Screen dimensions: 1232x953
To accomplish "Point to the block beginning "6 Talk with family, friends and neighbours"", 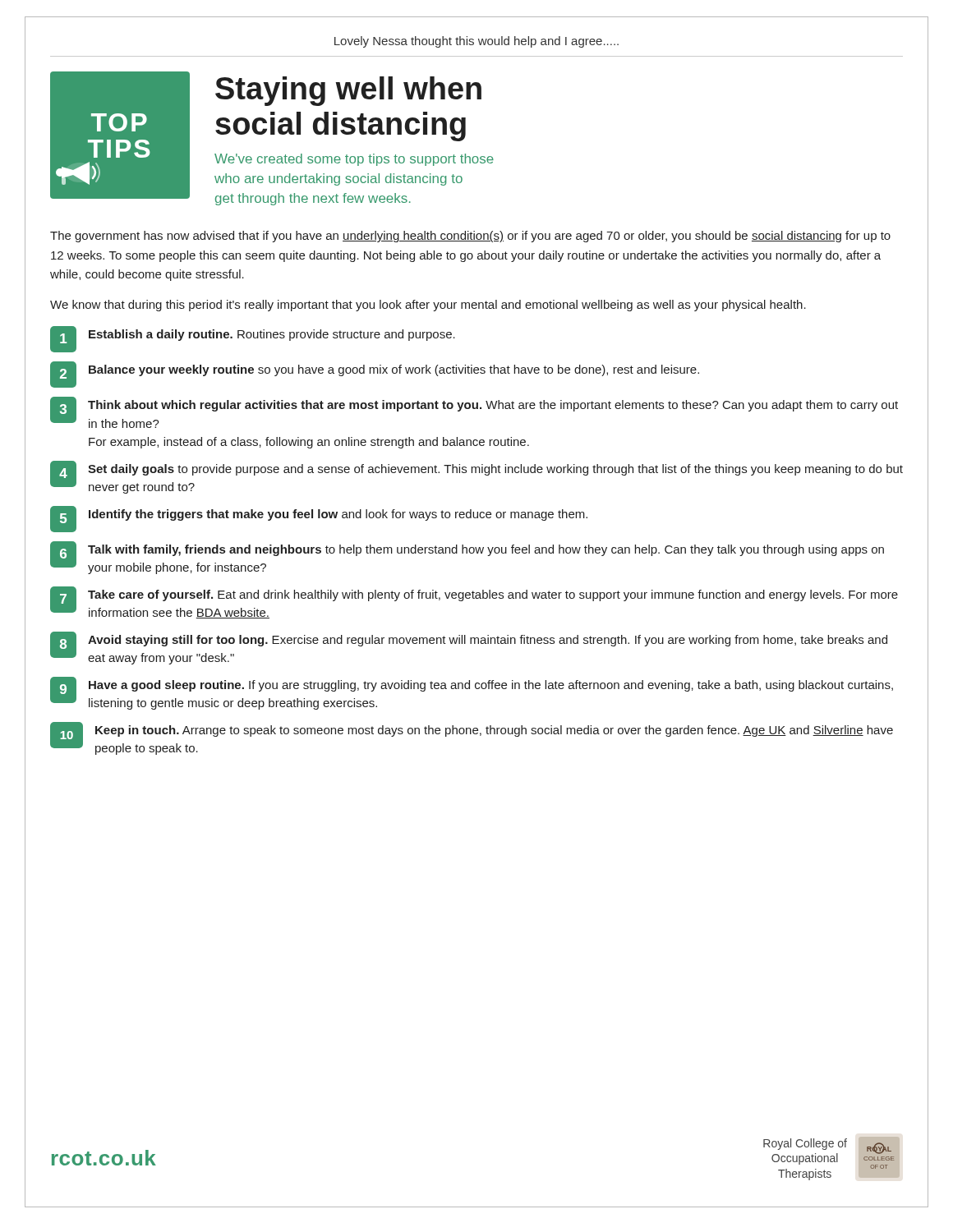I will coord(476,559).
